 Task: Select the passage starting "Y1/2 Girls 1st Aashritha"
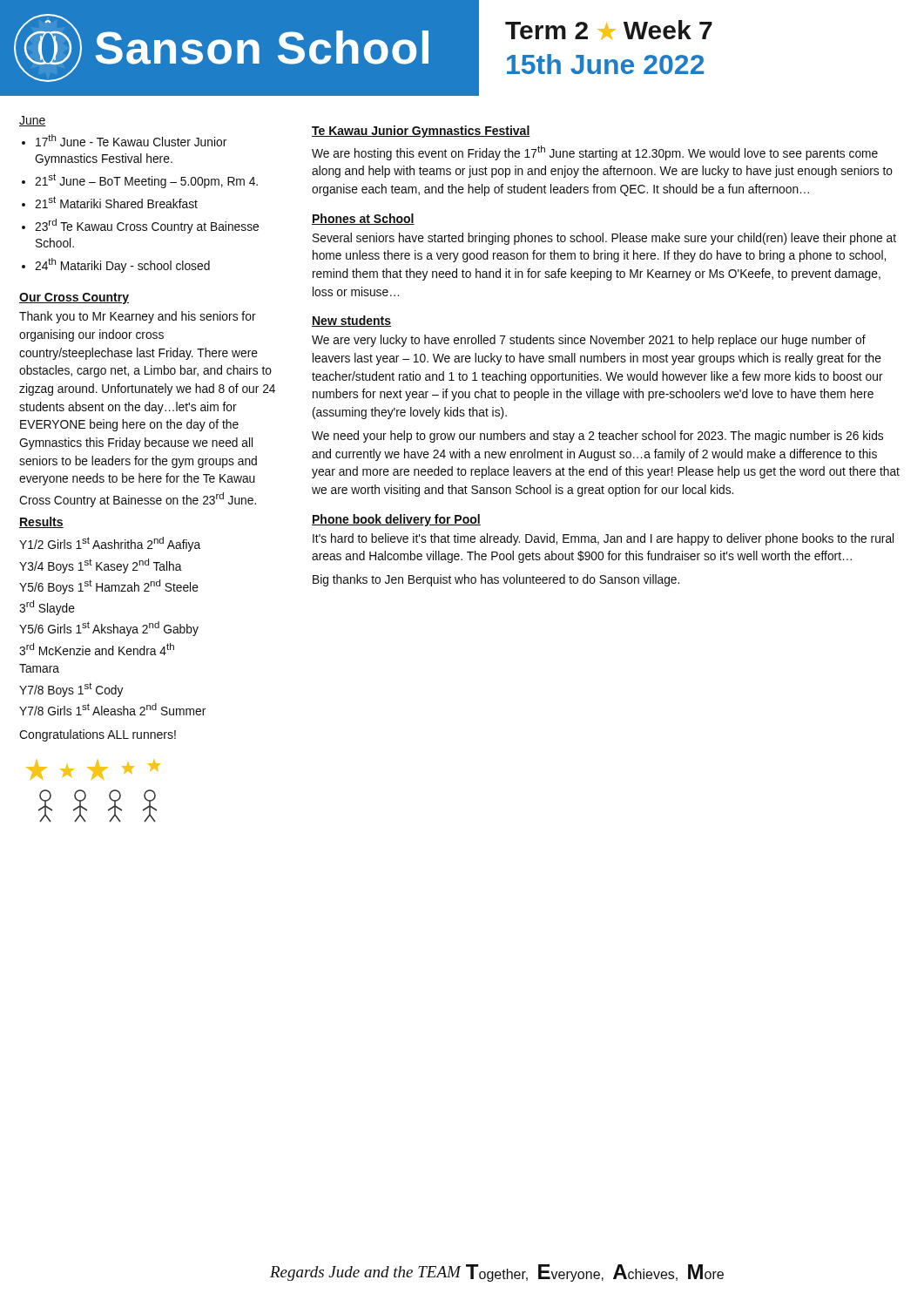(x=150, y=627)
